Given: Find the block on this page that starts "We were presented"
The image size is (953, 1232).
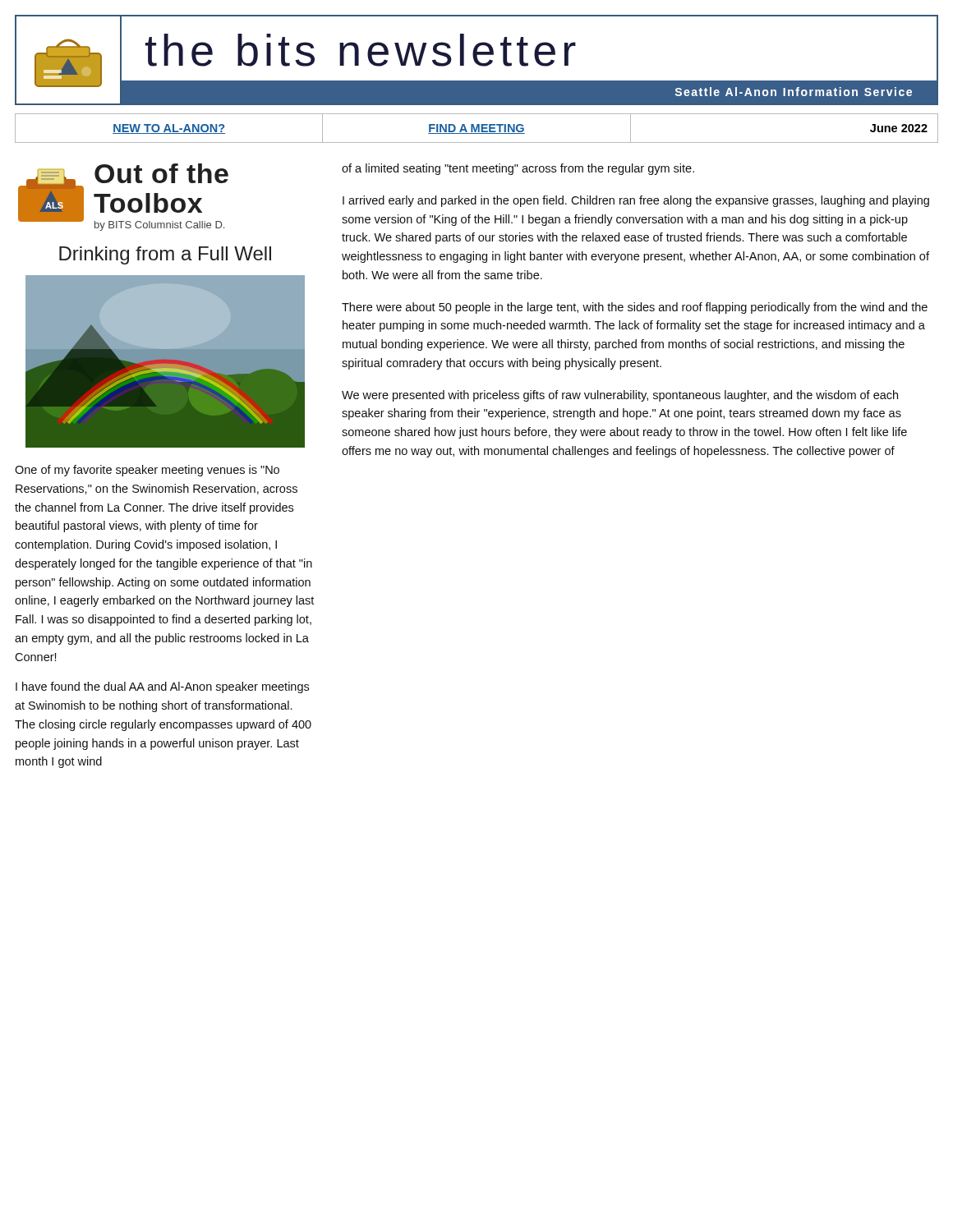Looking at the screenshot, I should [625, 423].
